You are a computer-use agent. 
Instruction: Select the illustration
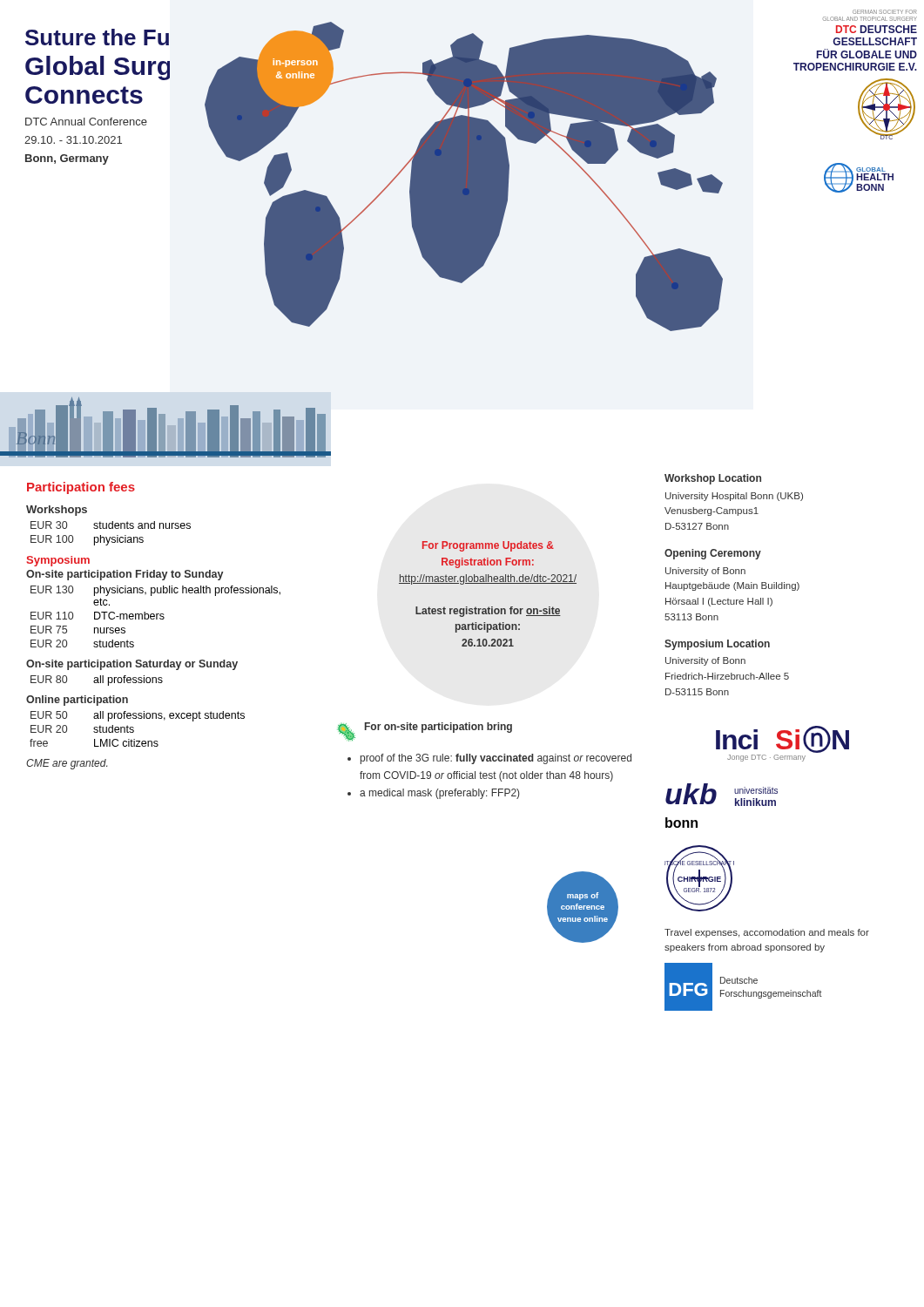point(165,429)
